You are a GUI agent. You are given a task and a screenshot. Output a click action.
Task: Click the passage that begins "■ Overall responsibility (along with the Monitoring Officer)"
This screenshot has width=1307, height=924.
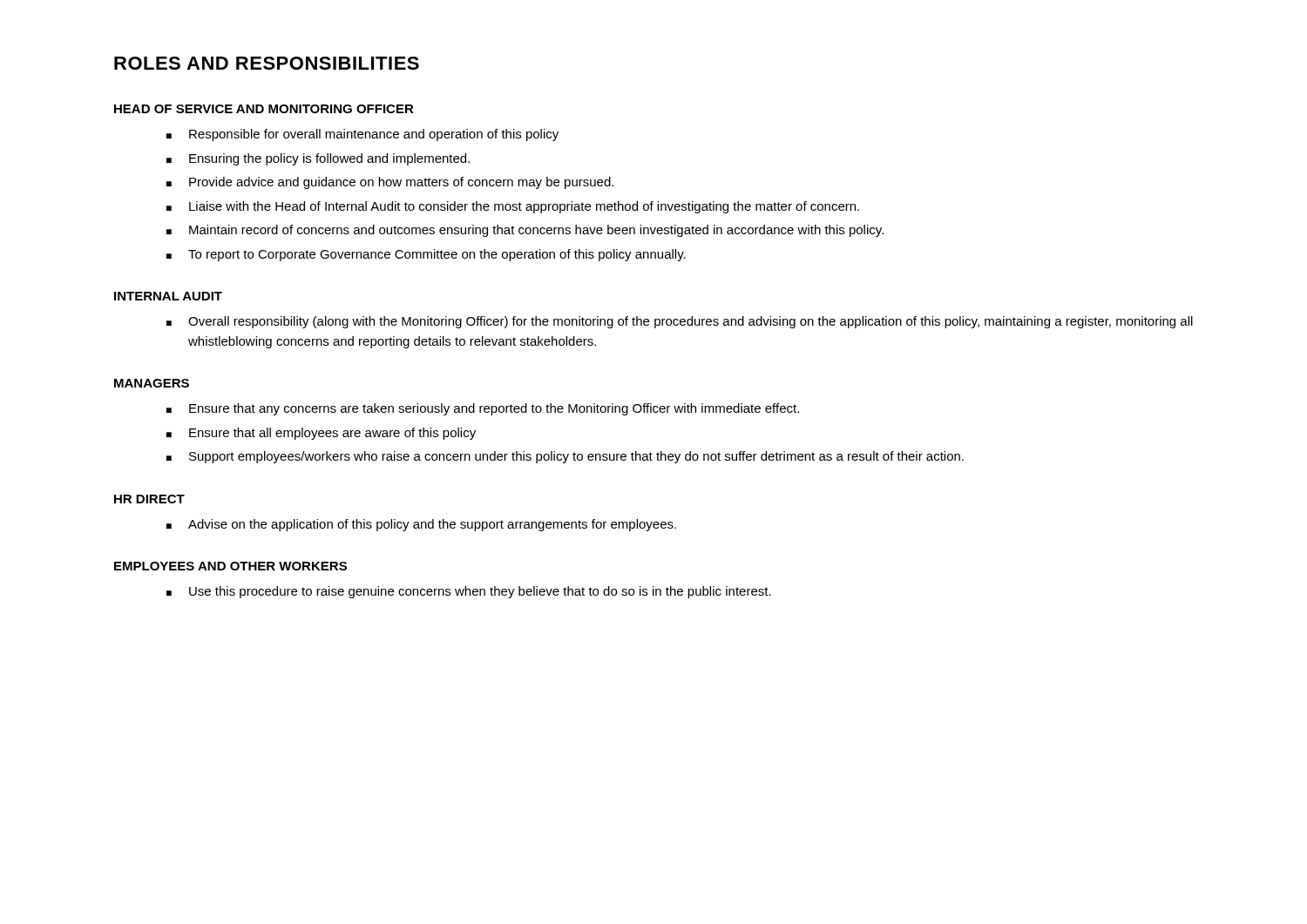[x=680, y=331]
